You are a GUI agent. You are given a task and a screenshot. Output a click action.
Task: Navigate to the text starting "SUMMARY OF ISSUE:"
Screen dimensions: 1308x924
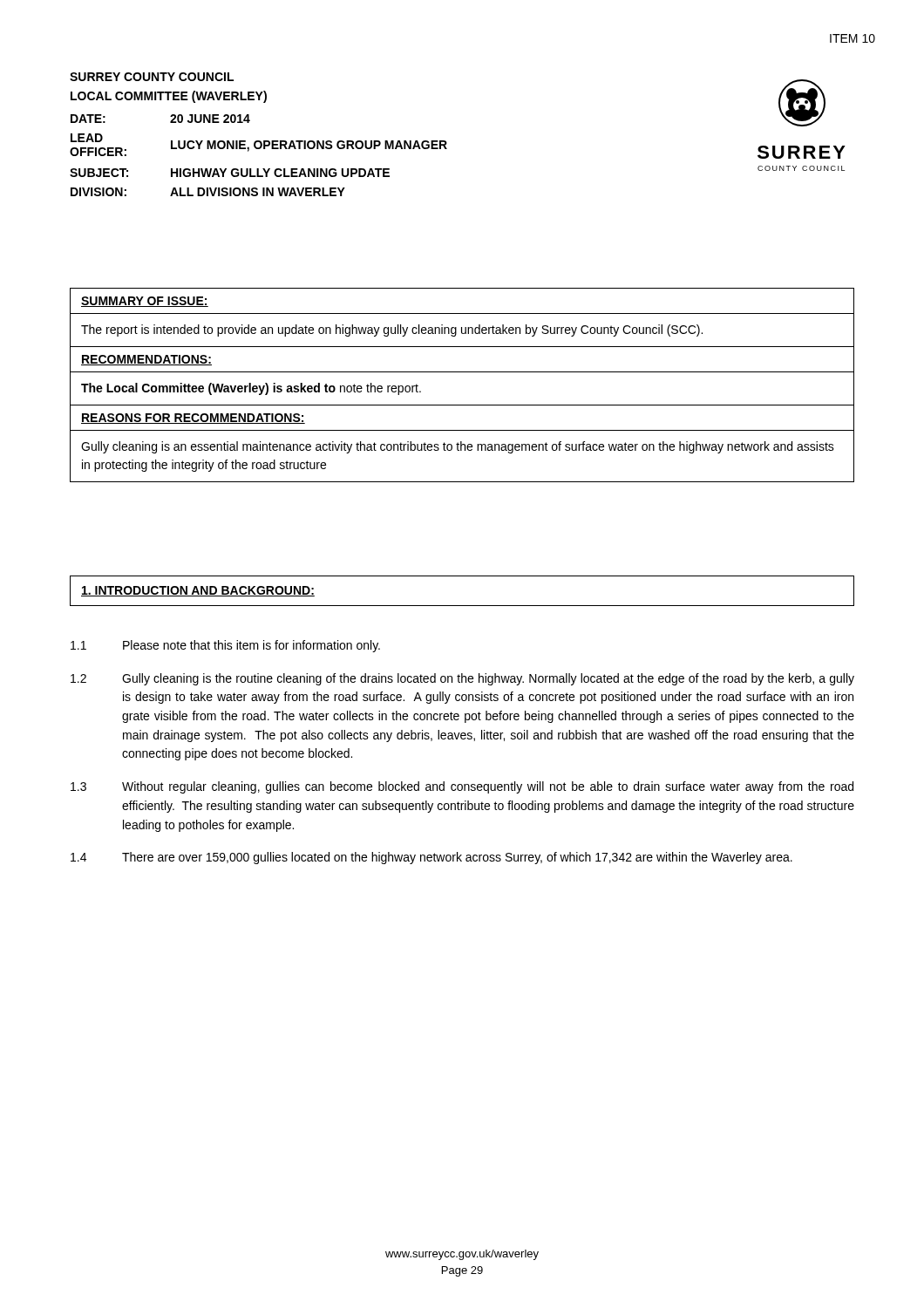pos(462,301)
